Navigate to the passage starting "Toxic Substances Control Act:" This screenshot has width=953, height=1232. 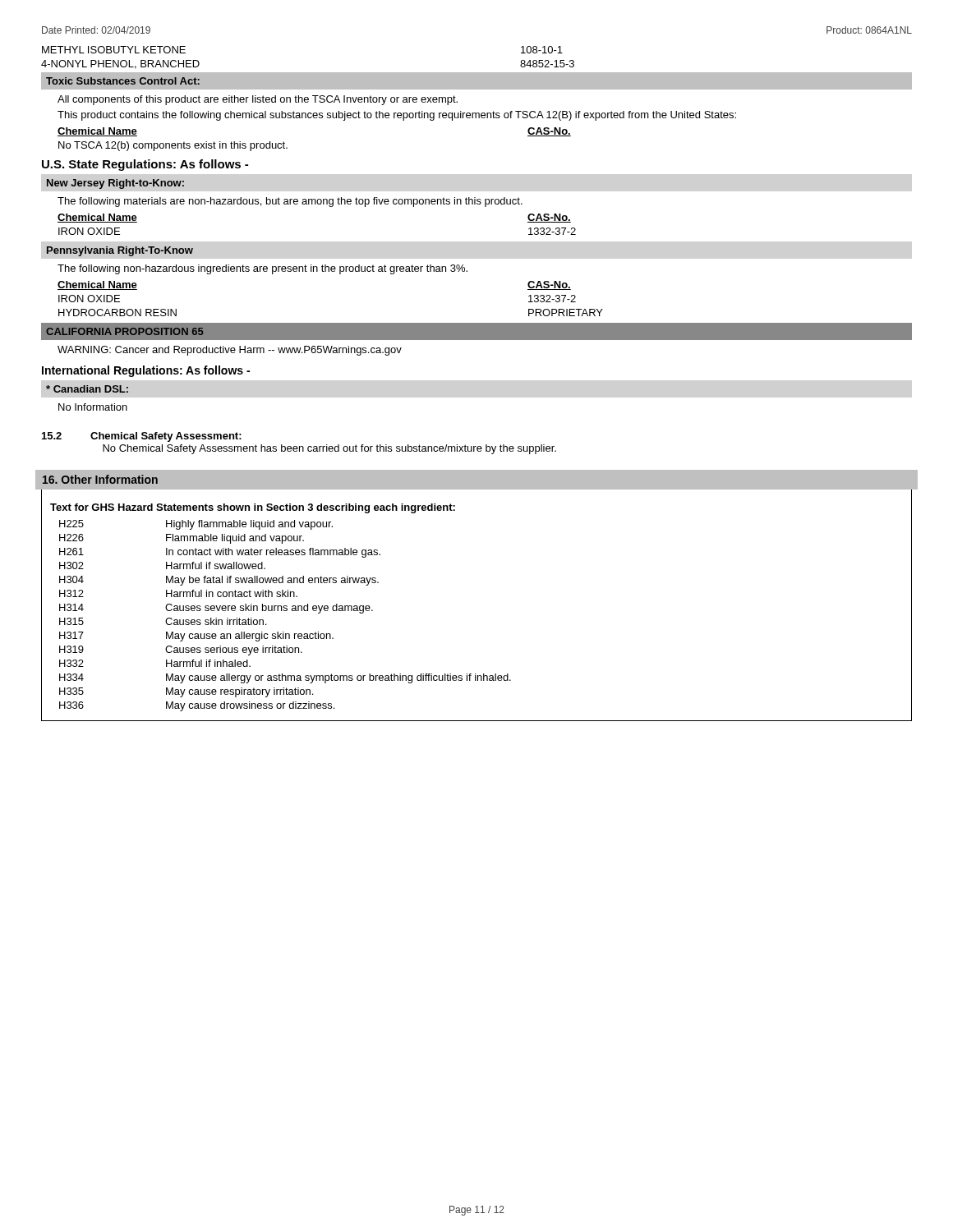[123, 81]
